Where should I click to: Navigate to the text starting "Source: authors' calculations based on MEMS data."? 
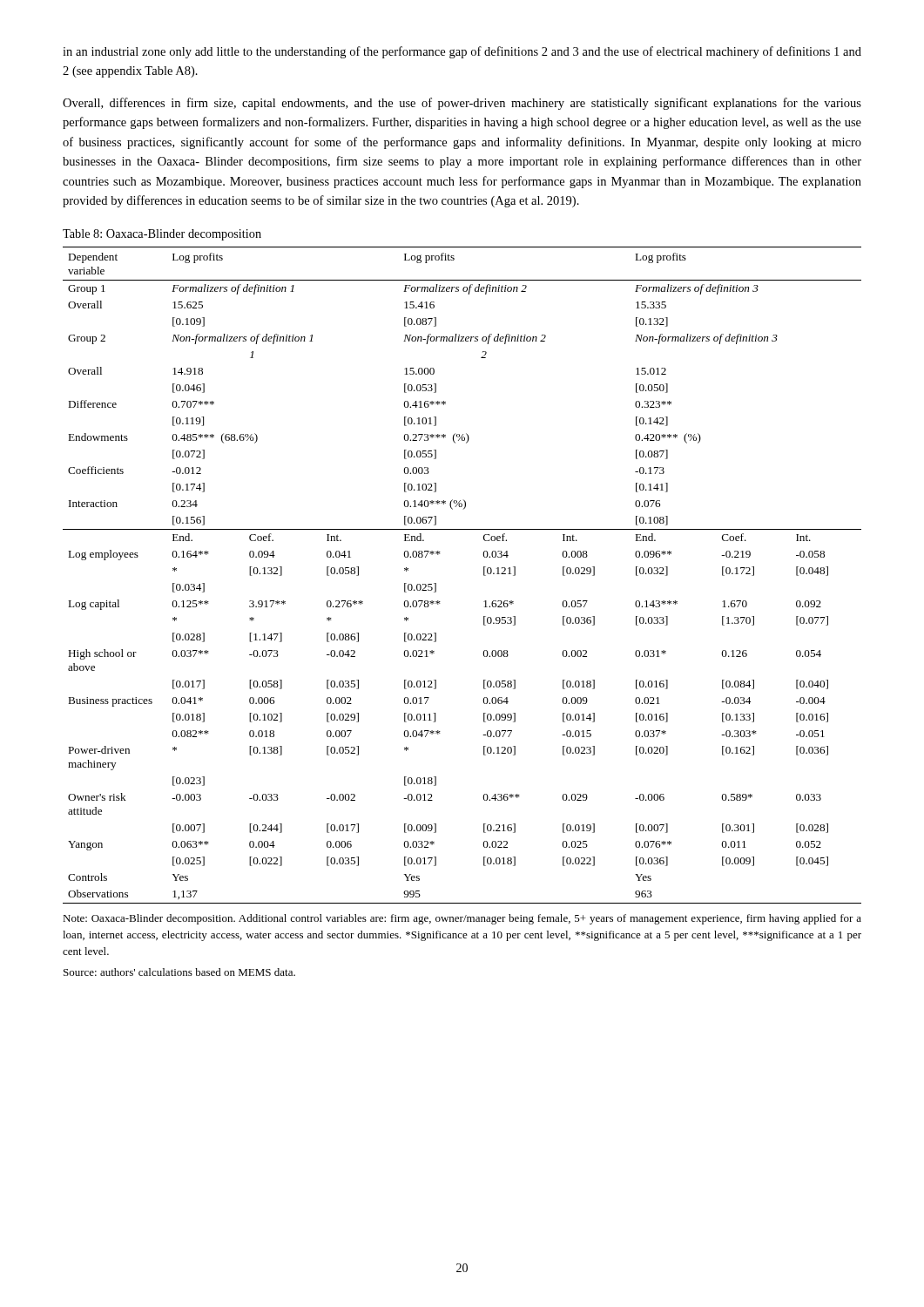tap(179, 972)
